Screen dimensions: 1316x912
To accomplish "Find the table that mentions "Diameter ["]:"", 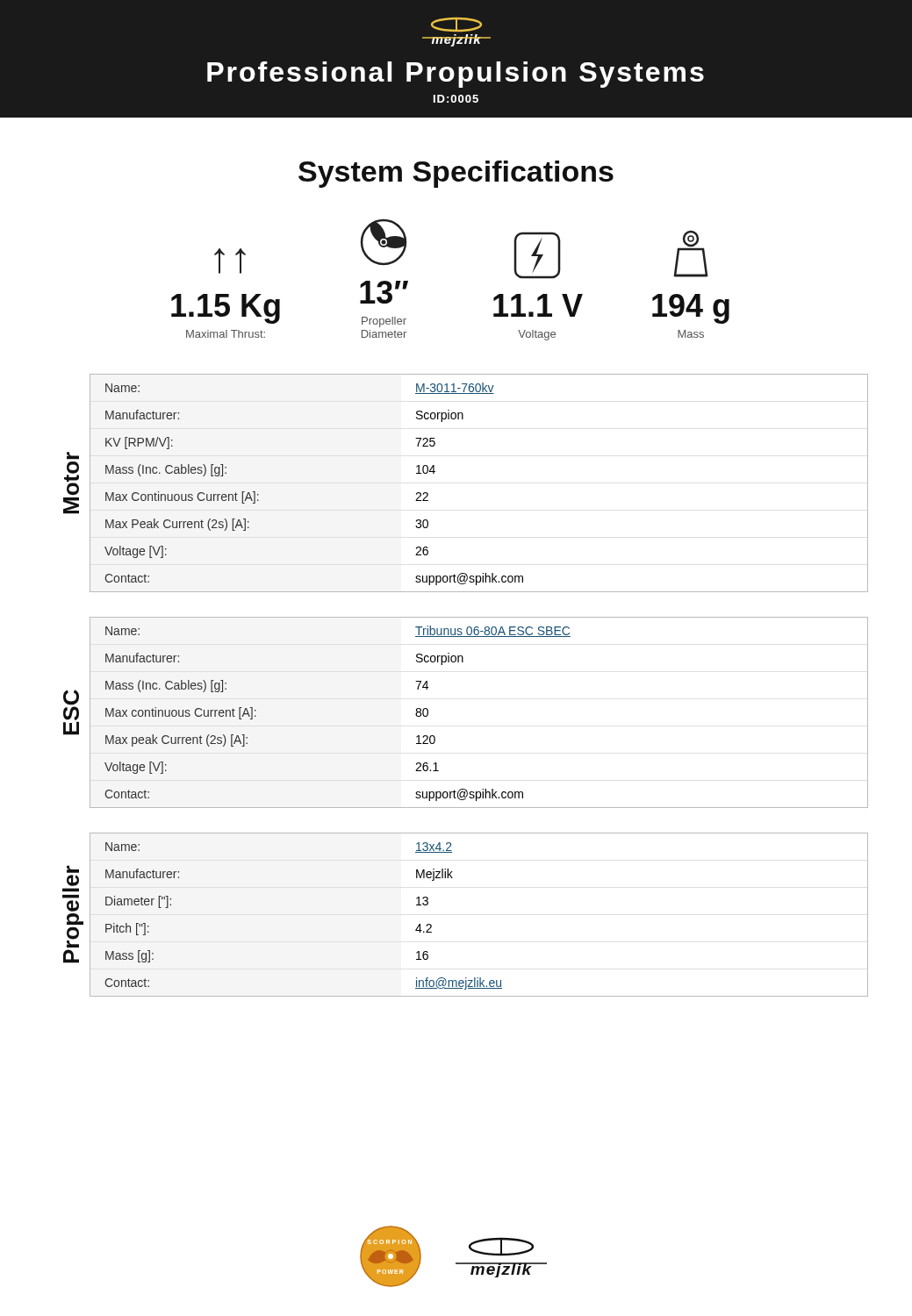I will coord(479,915).
